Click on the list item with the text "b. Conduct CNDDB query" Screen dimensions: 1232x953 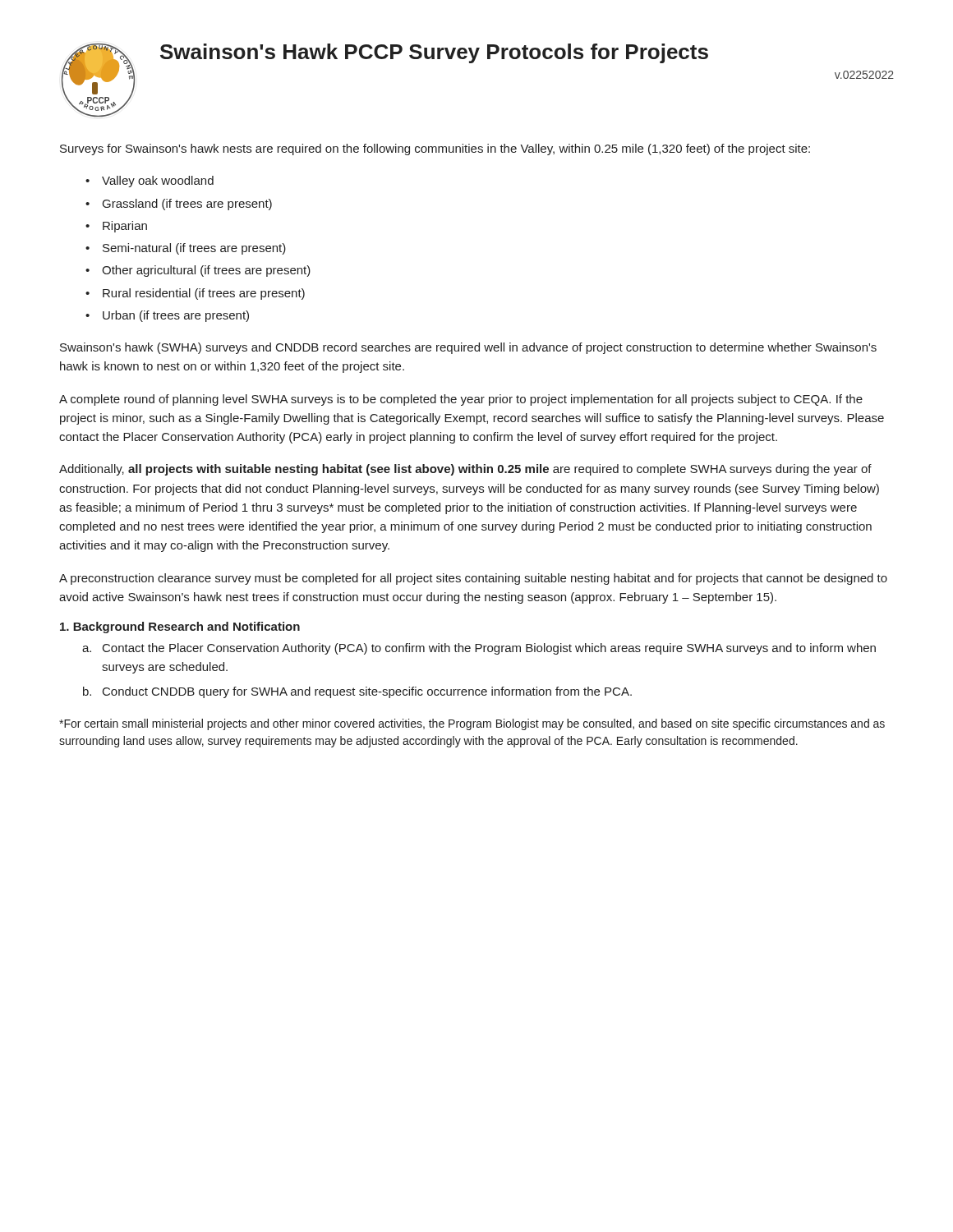coord(357,691)
